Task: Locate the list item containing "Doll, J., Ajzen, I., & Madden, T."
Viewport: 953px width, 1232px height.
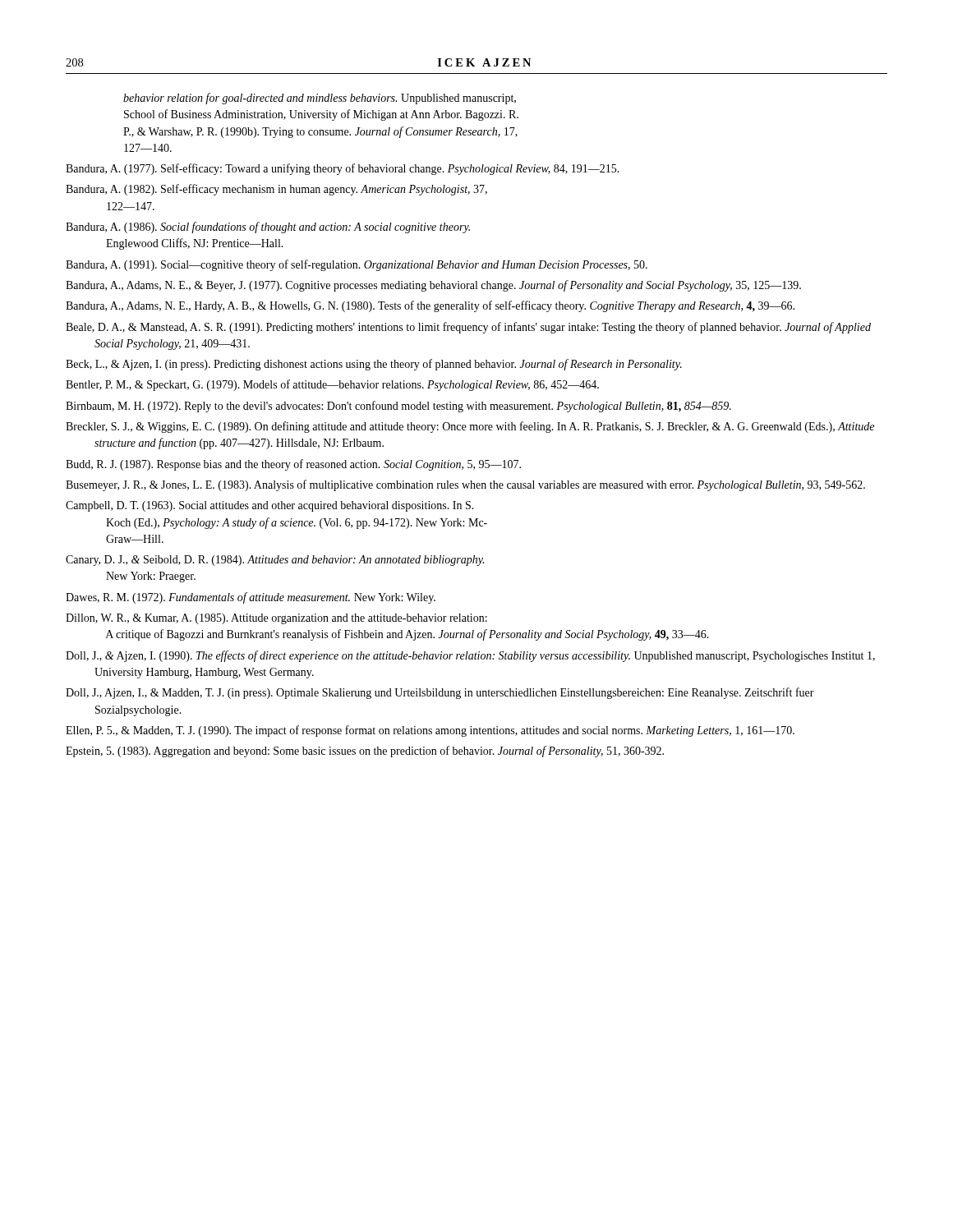Action: [x=440, y=701]
